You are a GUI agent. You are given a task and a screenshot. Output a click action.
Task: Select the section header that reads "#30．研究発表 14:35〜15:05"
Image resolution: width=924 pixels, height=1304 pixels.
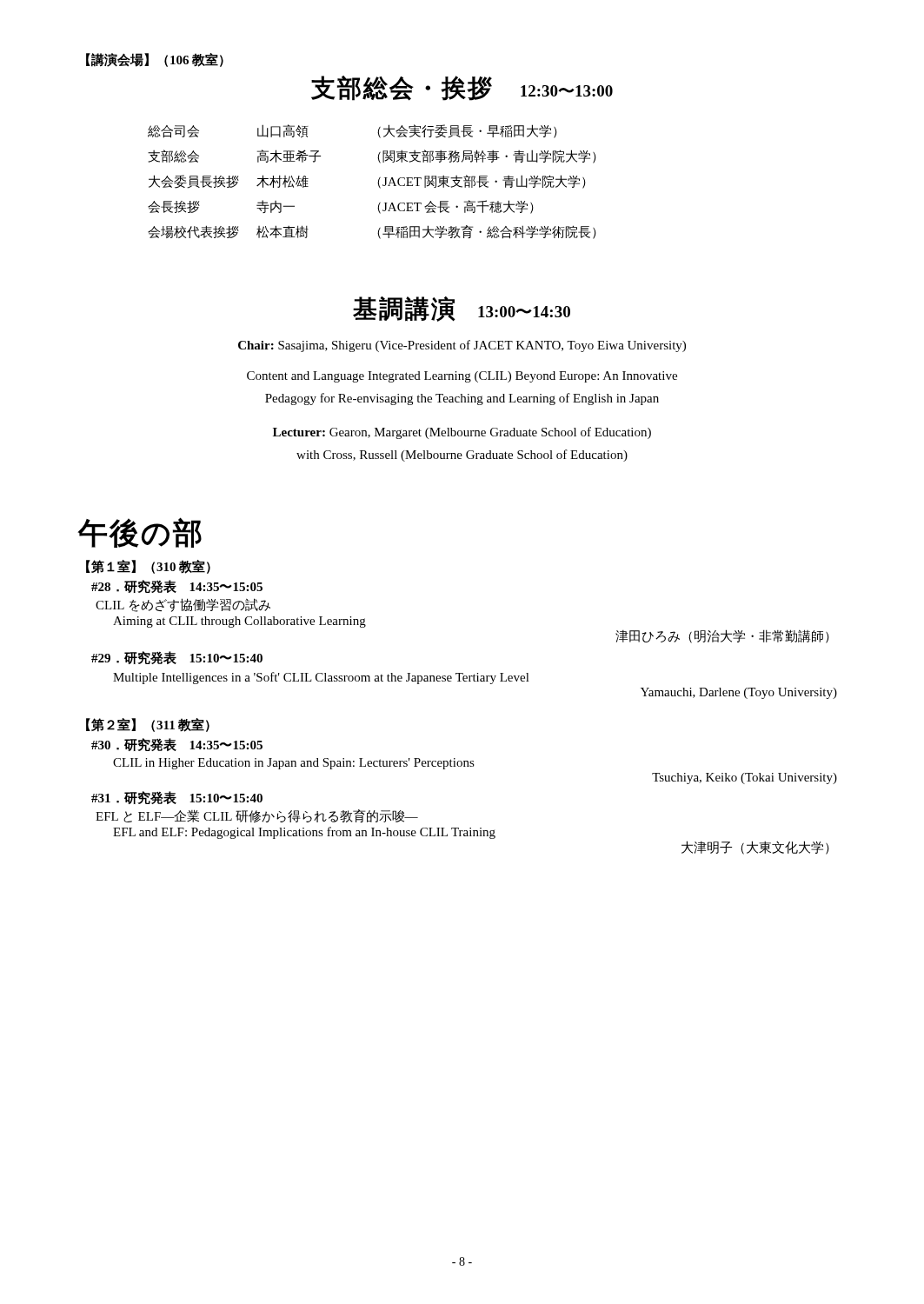171,745
